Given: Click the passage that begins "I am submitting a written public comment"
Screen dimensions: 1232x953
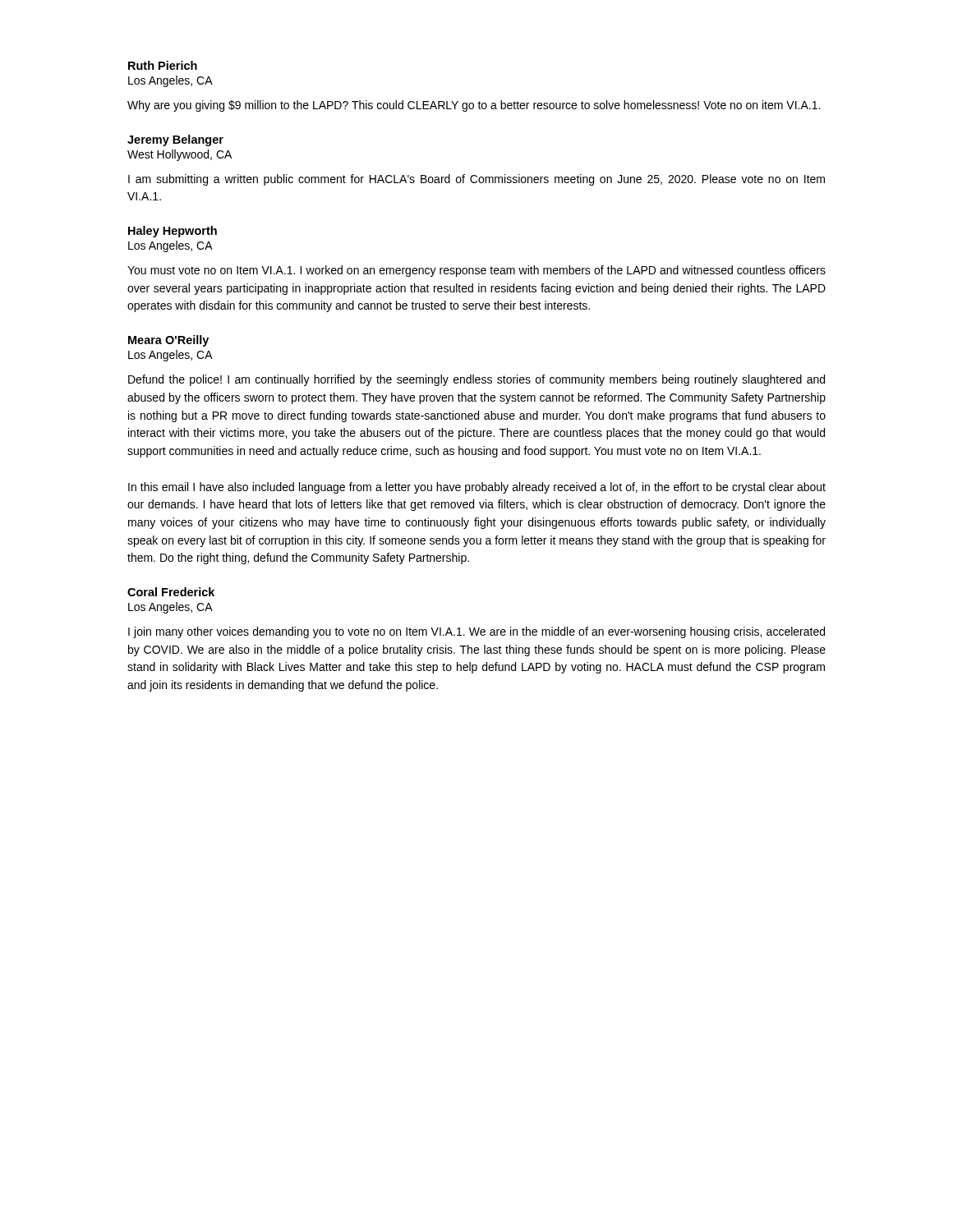Looking at the screenshot, I should [476, 188].
